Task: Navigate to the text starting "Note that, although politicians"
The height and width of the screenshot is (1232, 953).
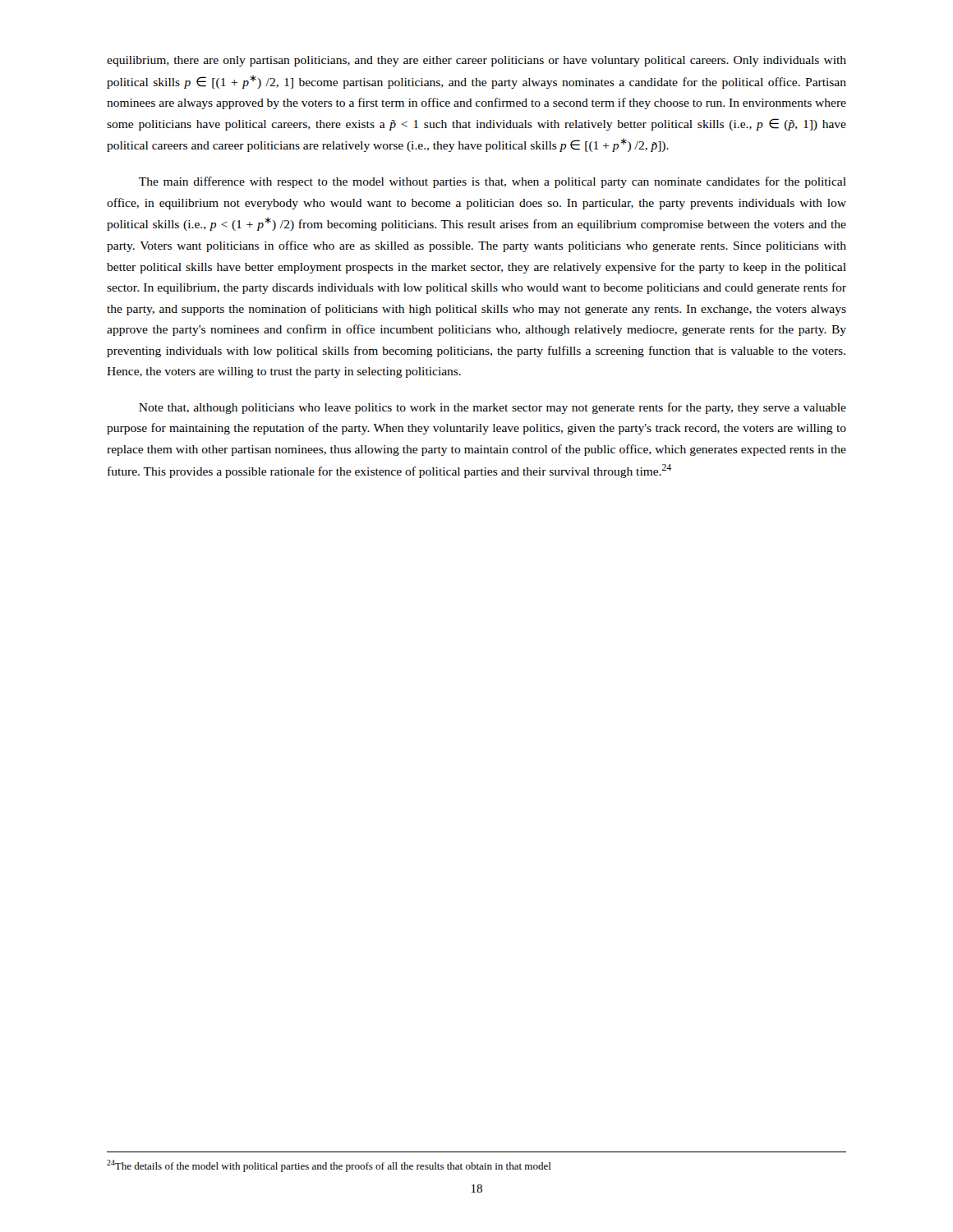Action: [476, 439]
